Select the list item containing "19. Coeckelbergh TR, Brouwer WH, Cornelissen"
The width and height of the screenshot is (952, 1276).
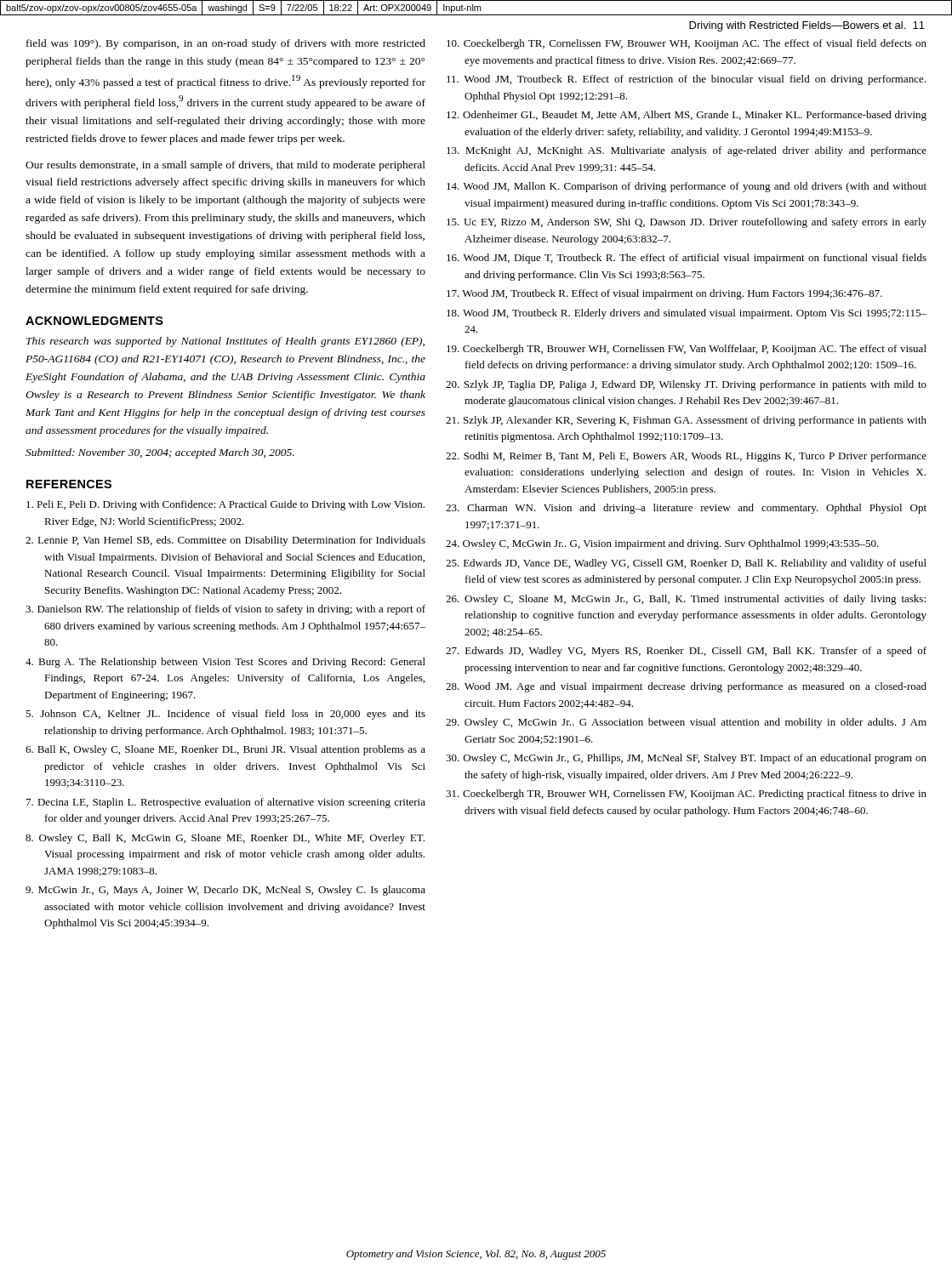686,356
